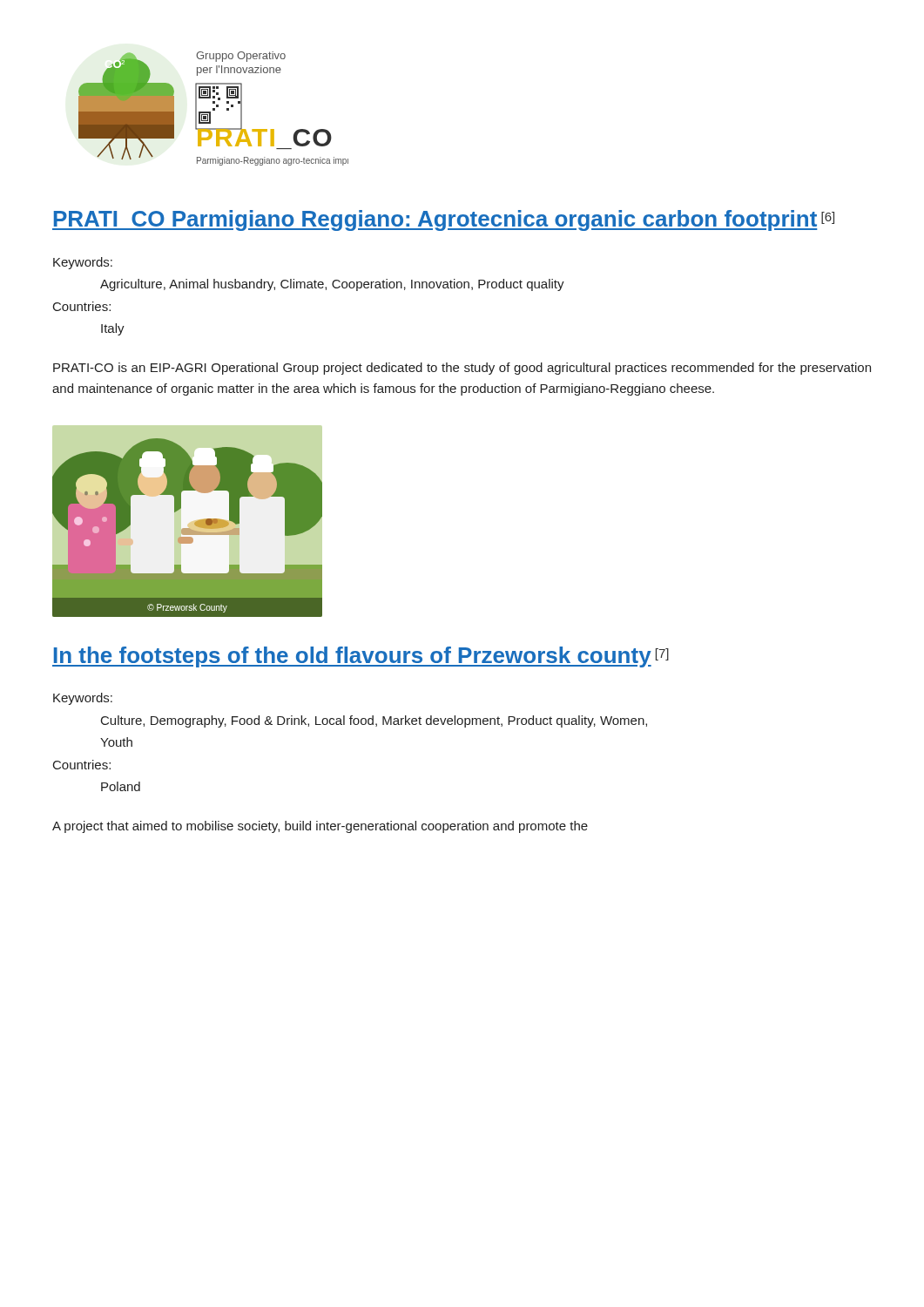
Task: Click on the text block that reads "Keywords: Culture, Demography, Food"
Action: (83, 699)
